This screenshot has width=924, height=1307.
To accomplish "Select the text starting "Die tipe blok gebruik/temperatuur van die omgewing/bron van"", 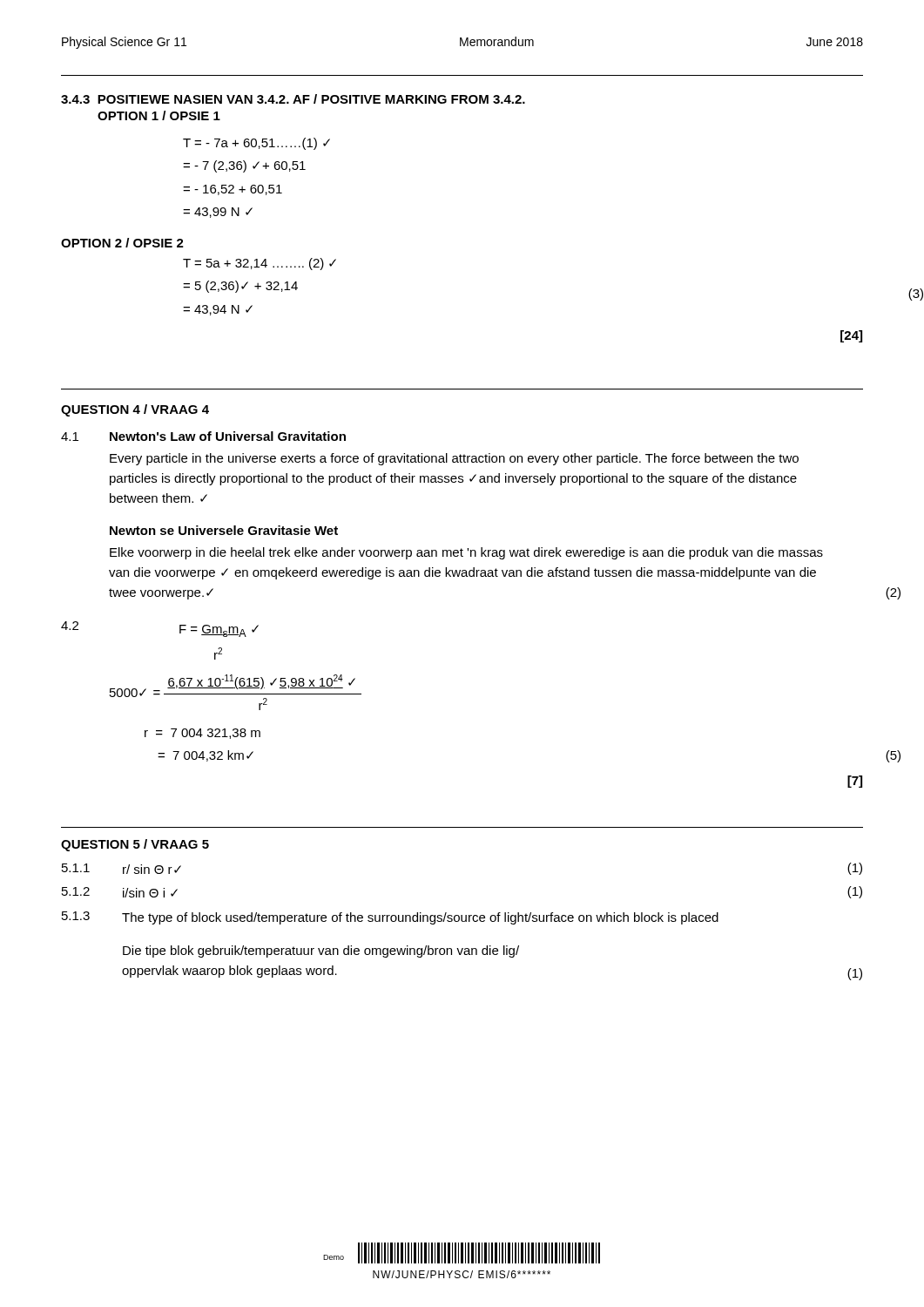I will pos(321,960).
